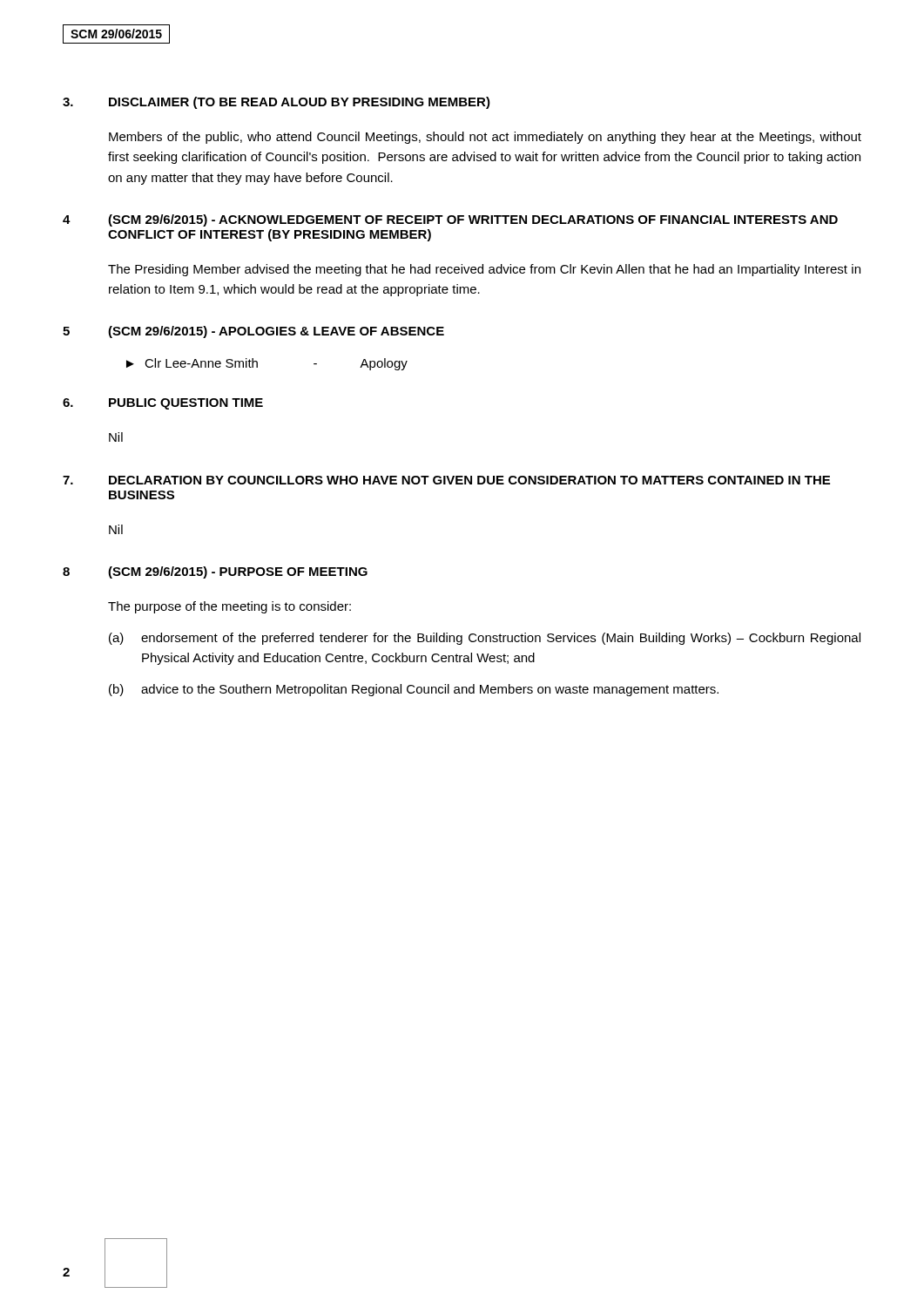924x1307 pixels.
Task: Where is the passage that starts "► Clr Lee-Anne"?
Action: click(x=193, y=364)
